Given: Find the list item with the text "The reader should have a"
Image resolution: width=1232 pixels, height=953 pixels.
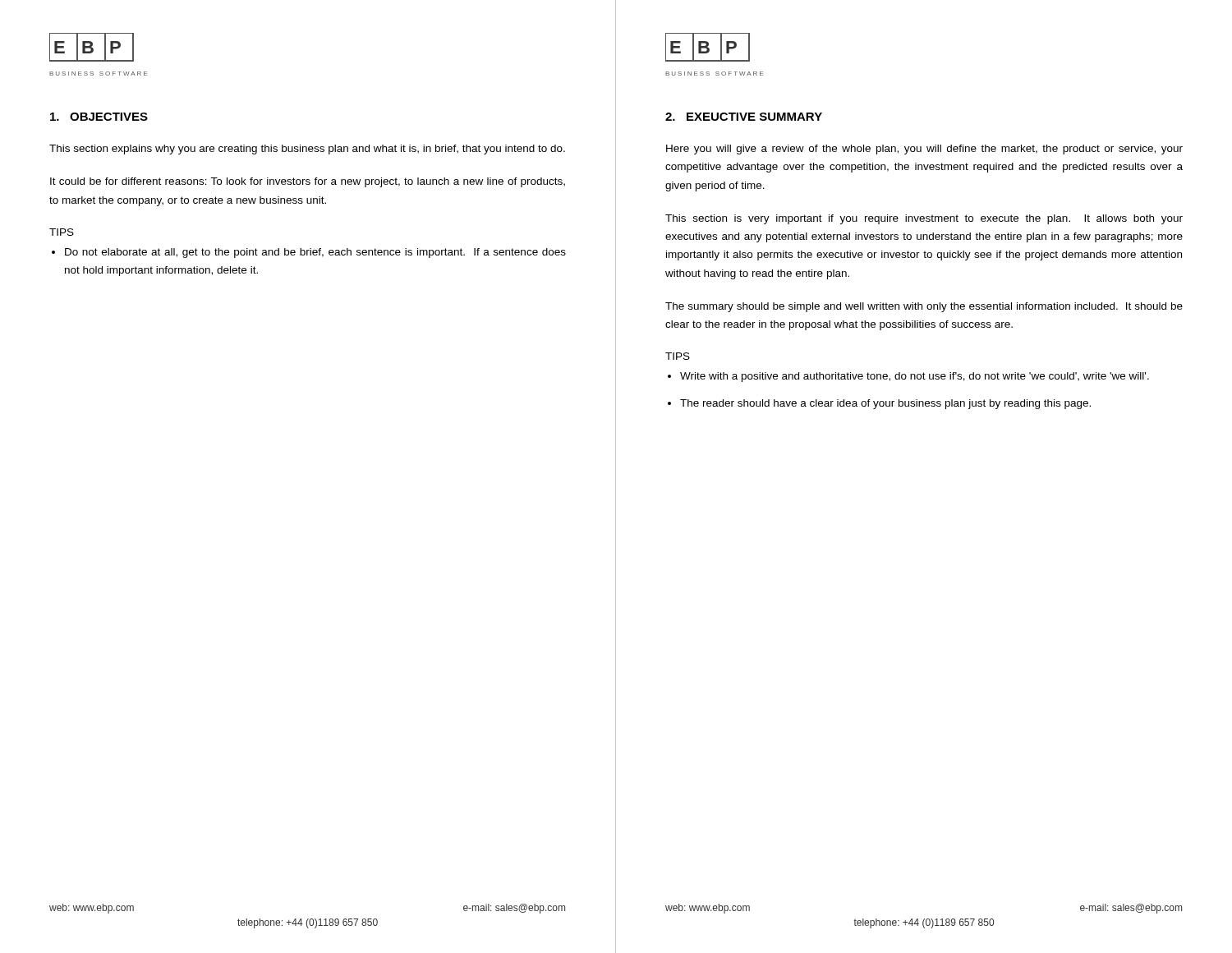Looking at the screenshot, I should click(x=886, y=403).
